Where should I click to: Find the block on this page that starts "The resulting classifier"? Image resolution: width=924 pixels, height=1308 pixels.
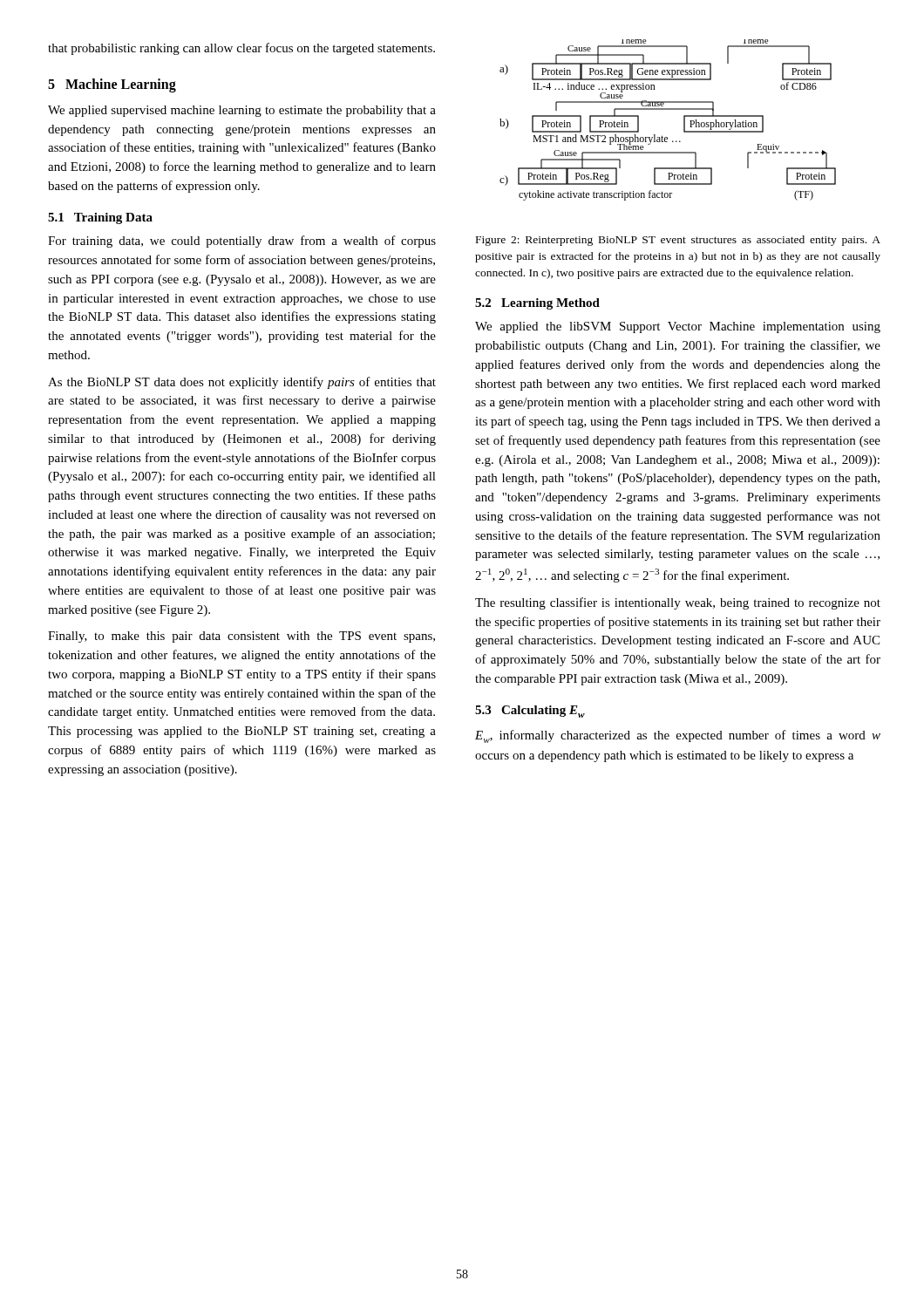point(678,641)
